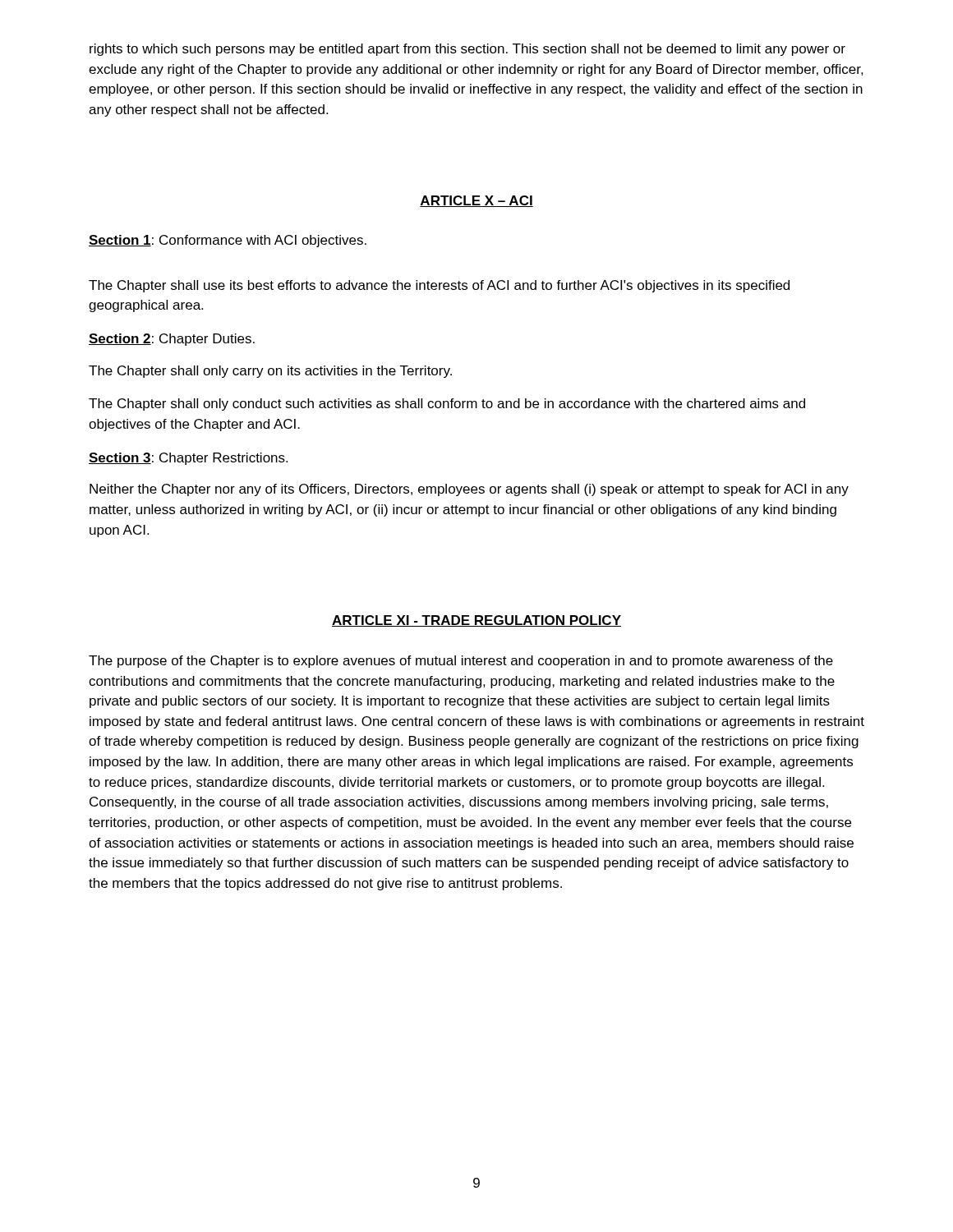953x1232 pixels.
Task: Click where it says "Section 3"
Action: click(120, 458)
